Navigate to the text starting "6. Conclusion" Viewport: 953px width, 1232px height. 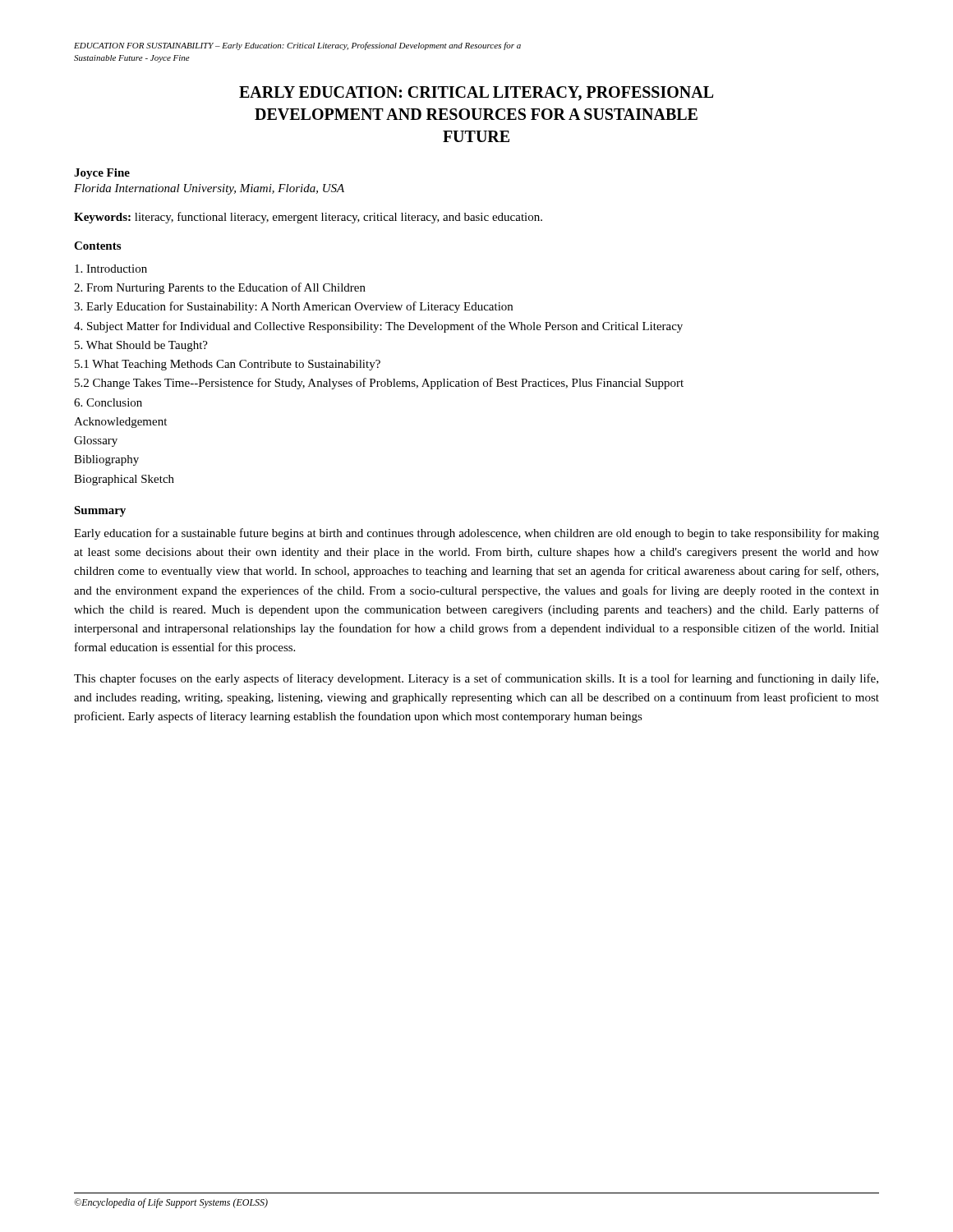108,402
